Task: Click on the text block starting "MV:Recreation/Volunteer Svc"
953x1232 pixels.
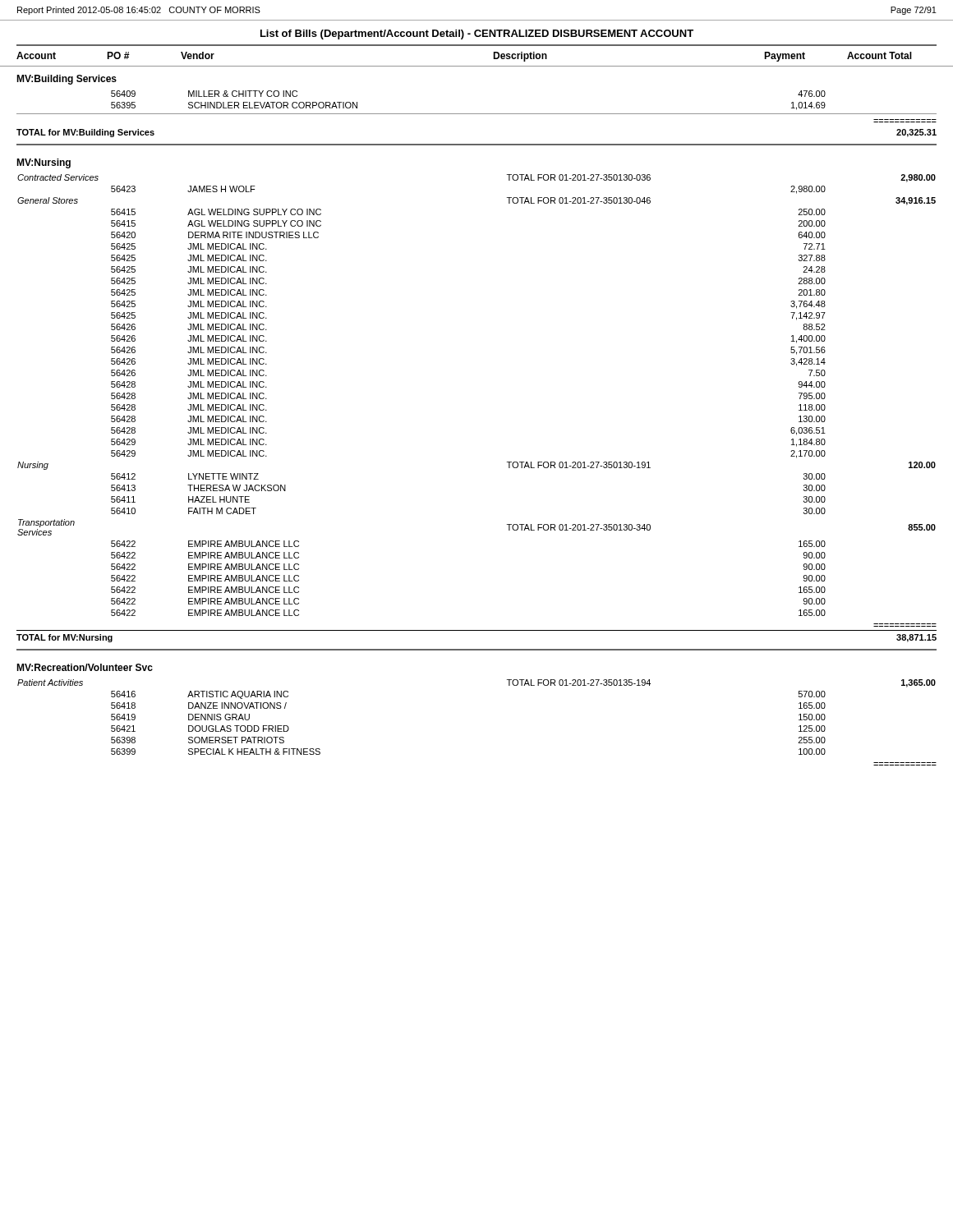Action: pos(85,668)
